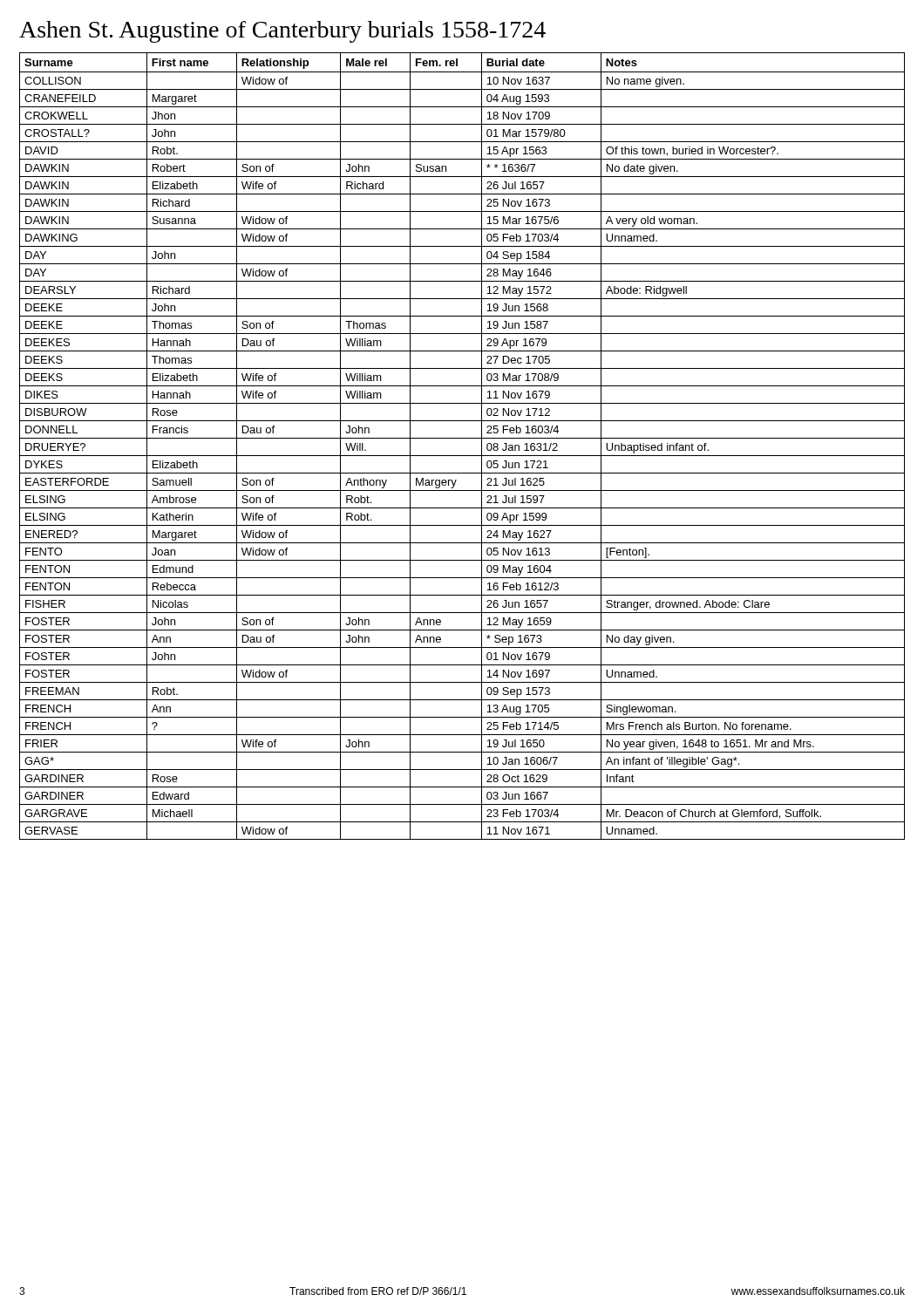Find the table that mentions "19 Jun 1587"
924x1308 pixels.
coord(462,446)
